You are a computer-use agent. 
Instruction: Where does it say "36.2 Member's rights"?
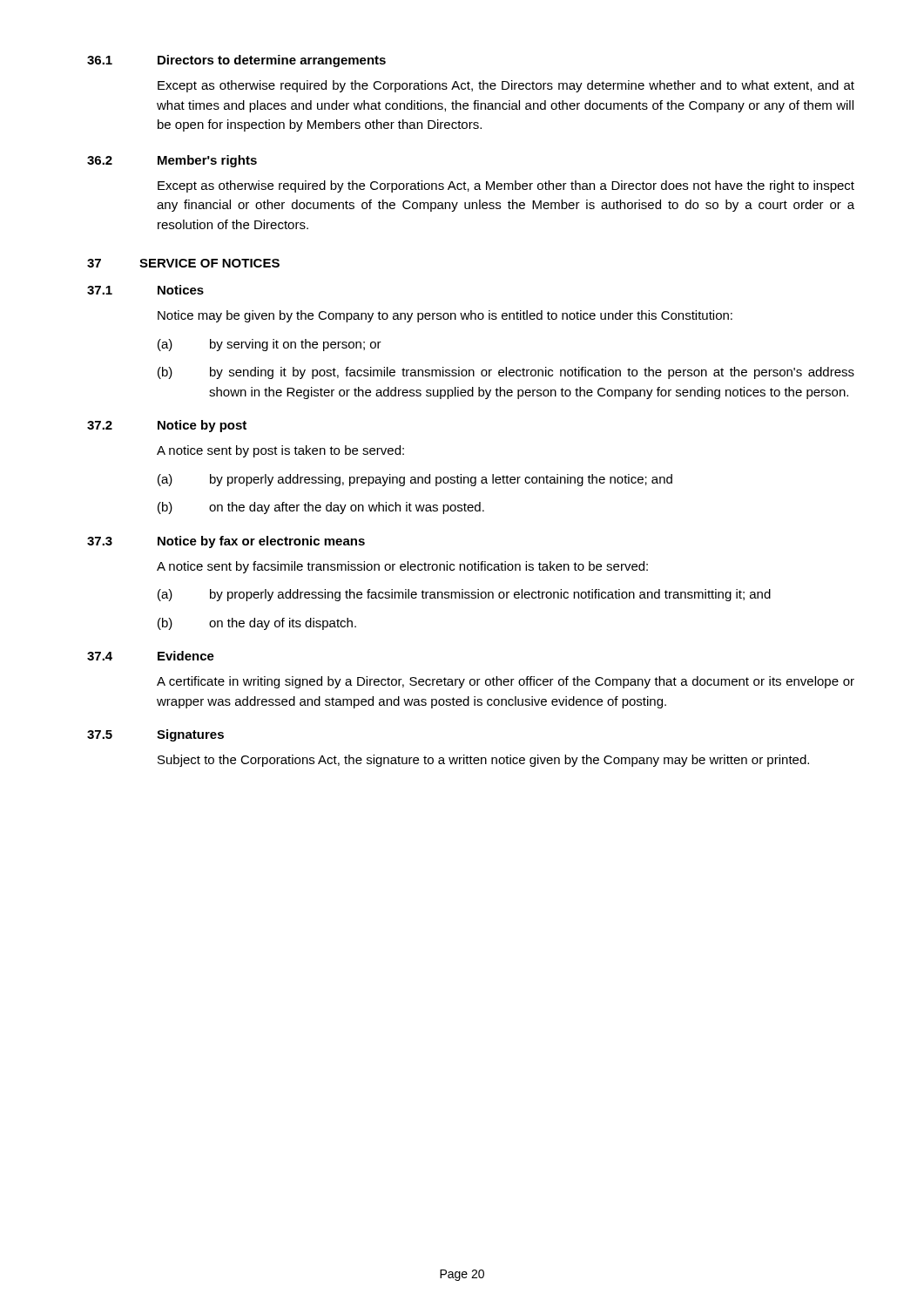172,159
